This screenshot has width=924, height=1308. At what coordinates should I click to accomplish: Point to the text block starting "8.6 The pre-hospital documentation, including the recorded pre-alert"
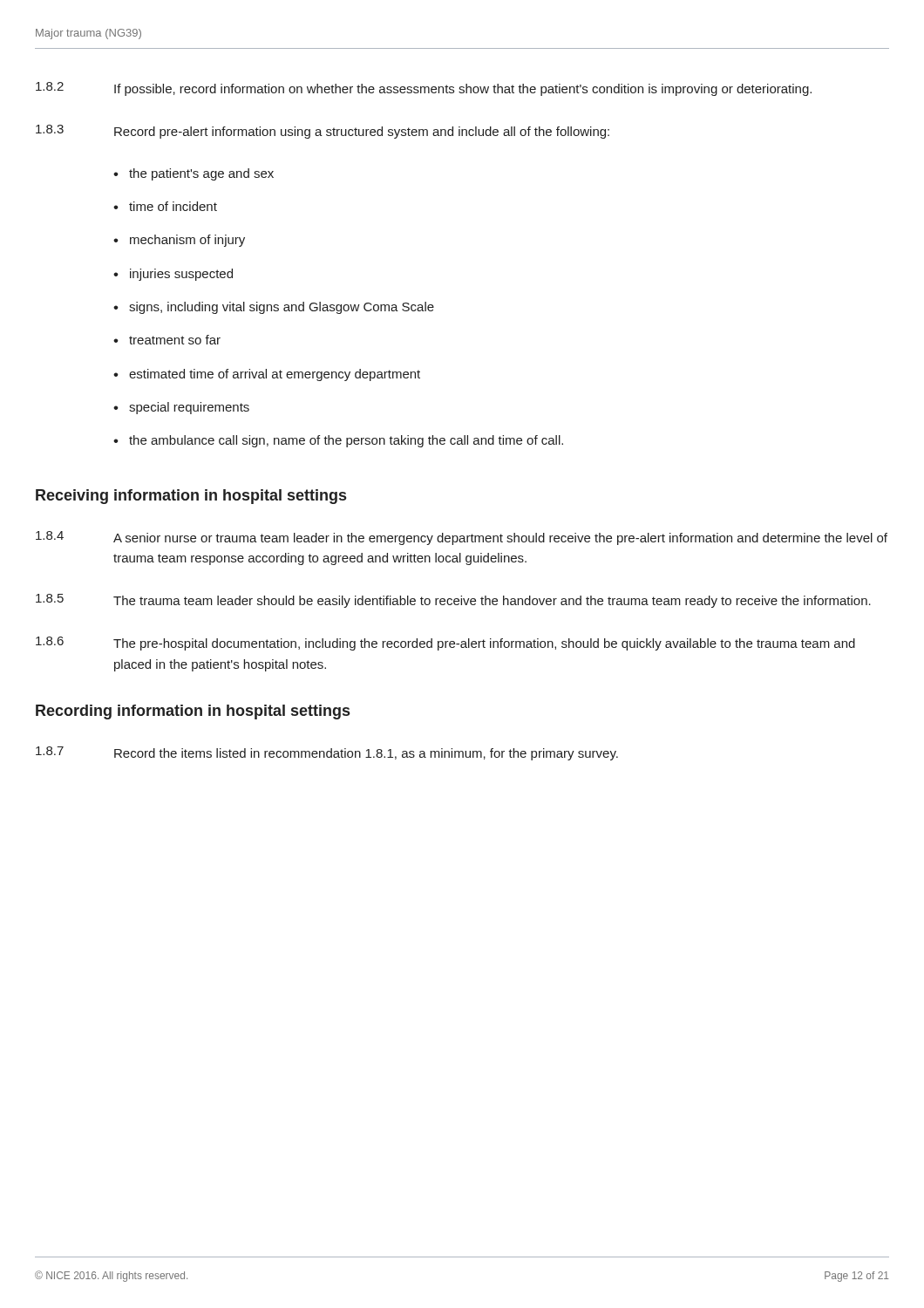[x=462, y=654]
